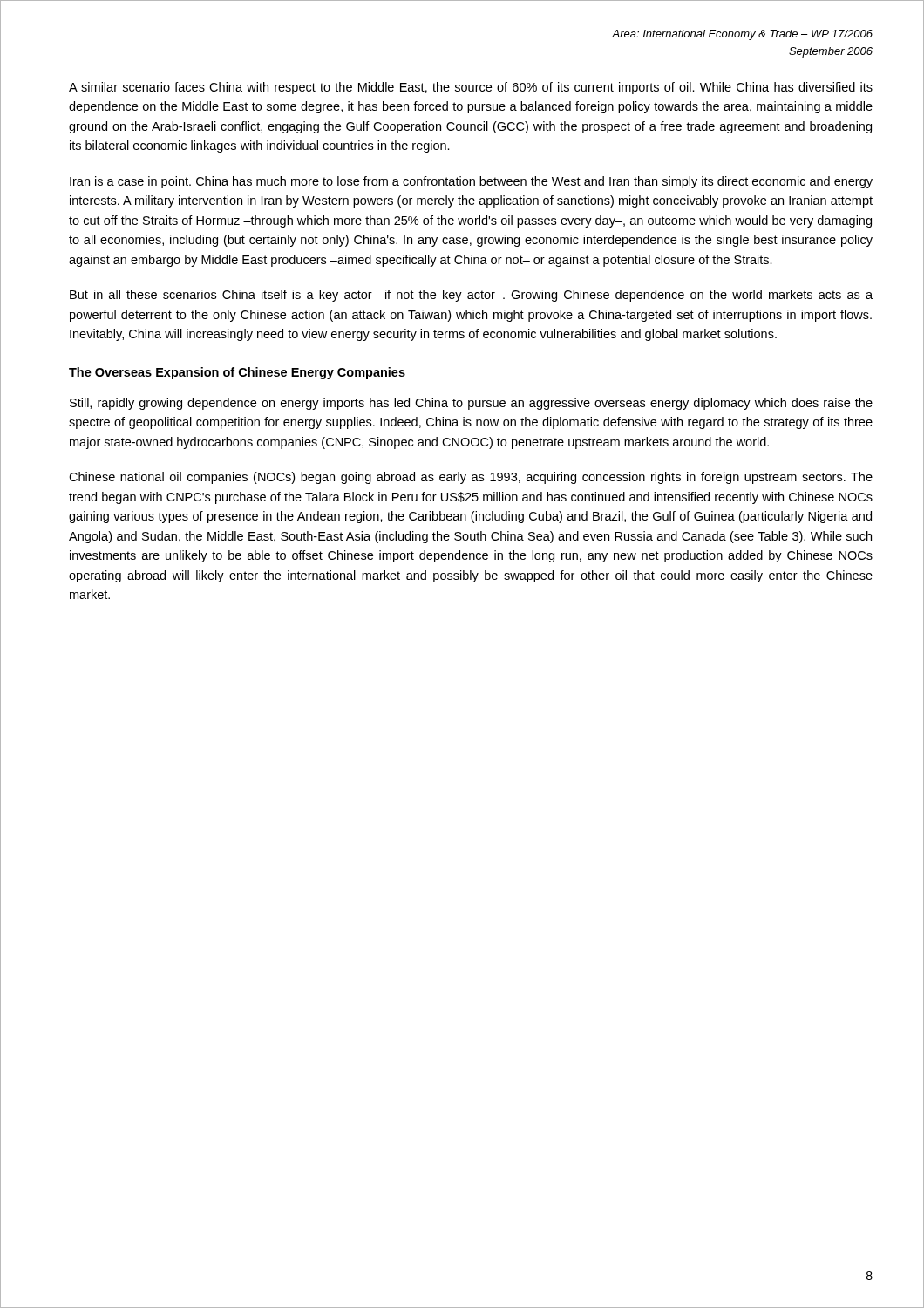
Task: Locate the text block that says "Chinese national oil companies (NOCs)"
Action: coord(471,536)
